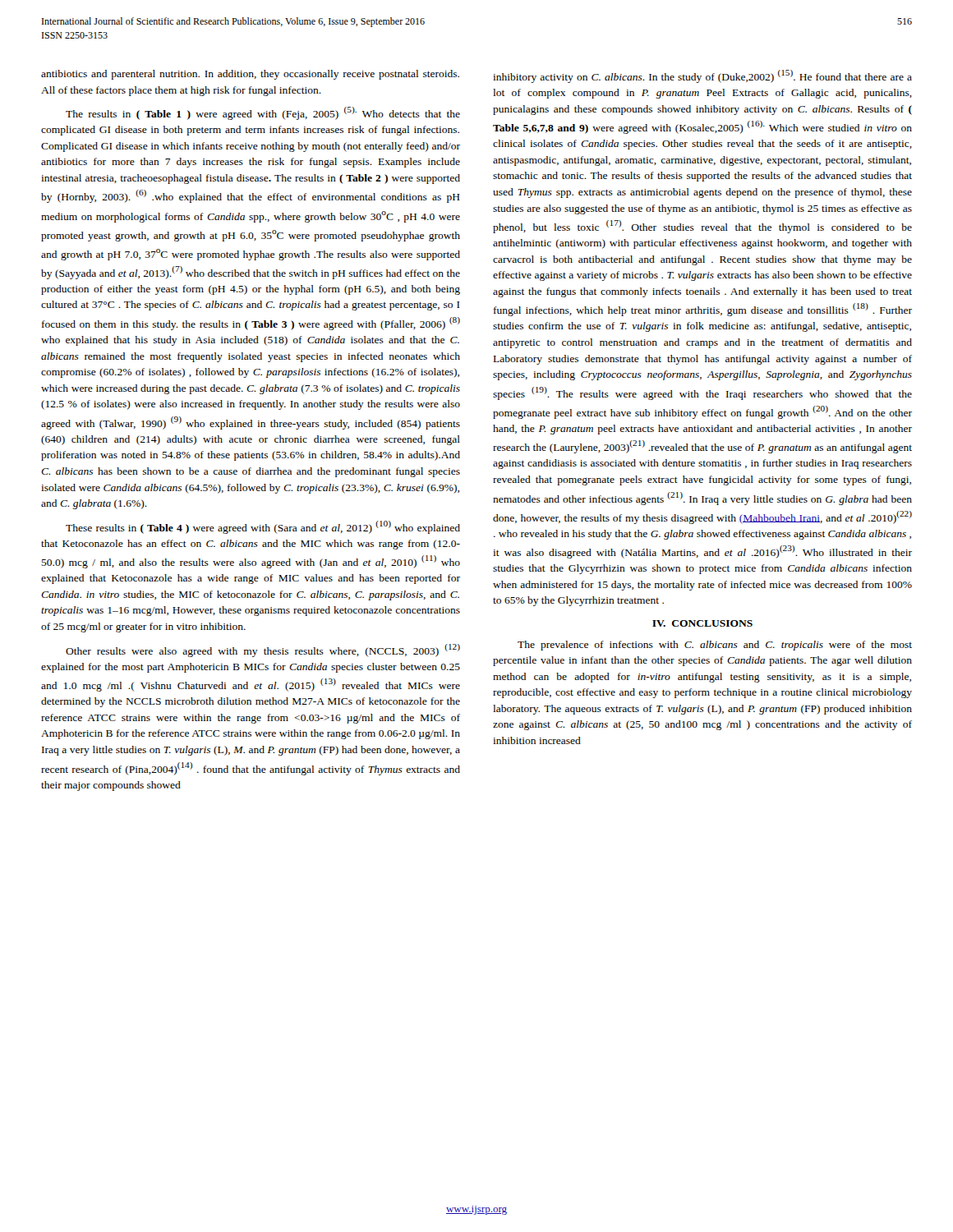Point to the text block starting "The results in ( Table 1"
The width and height of the screenshot is (953, 1232).
coord(251,307)
